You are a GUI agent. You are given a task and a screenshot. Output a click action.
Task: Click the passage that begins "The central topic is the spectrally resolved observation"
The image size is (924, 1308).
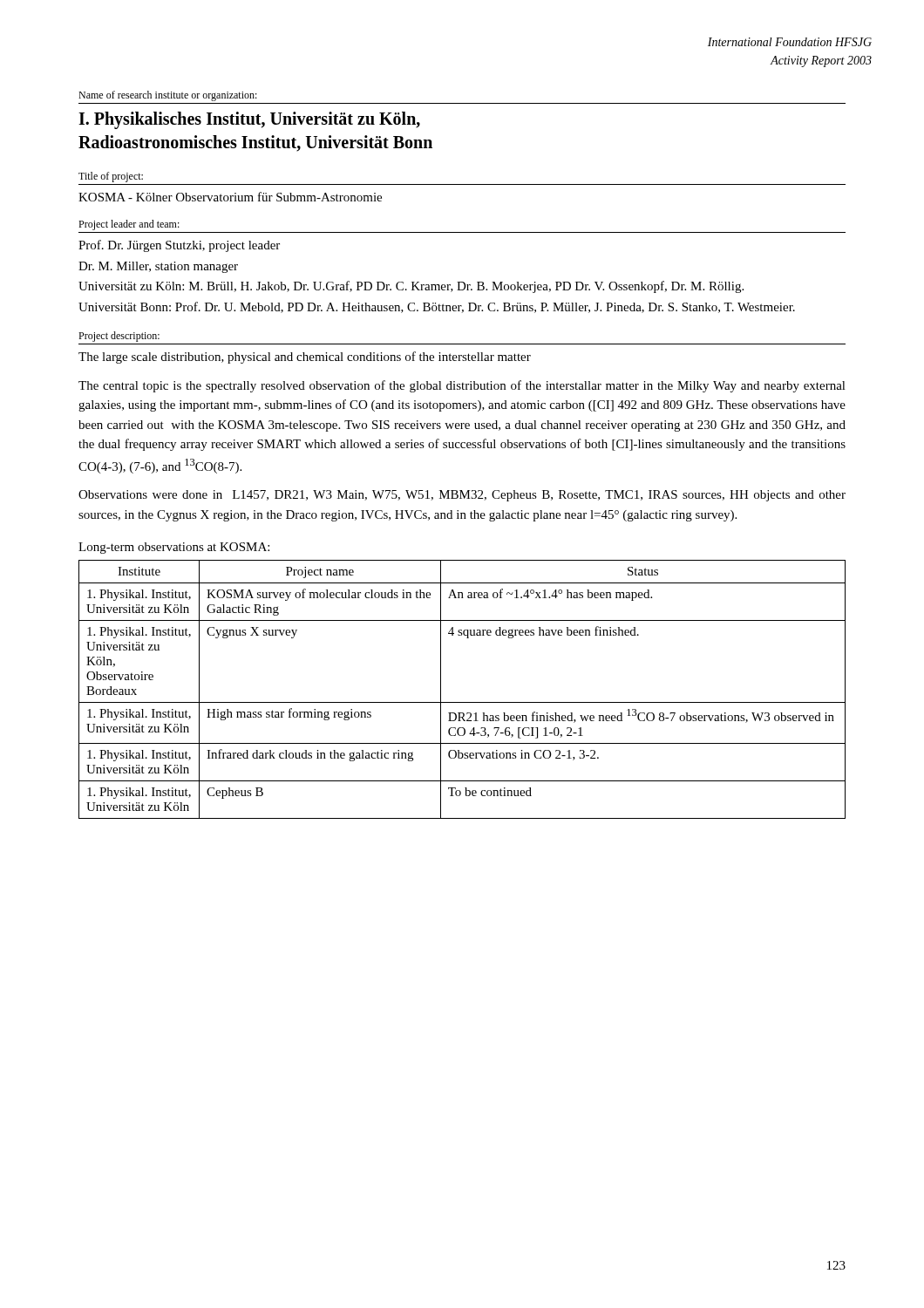462,426
